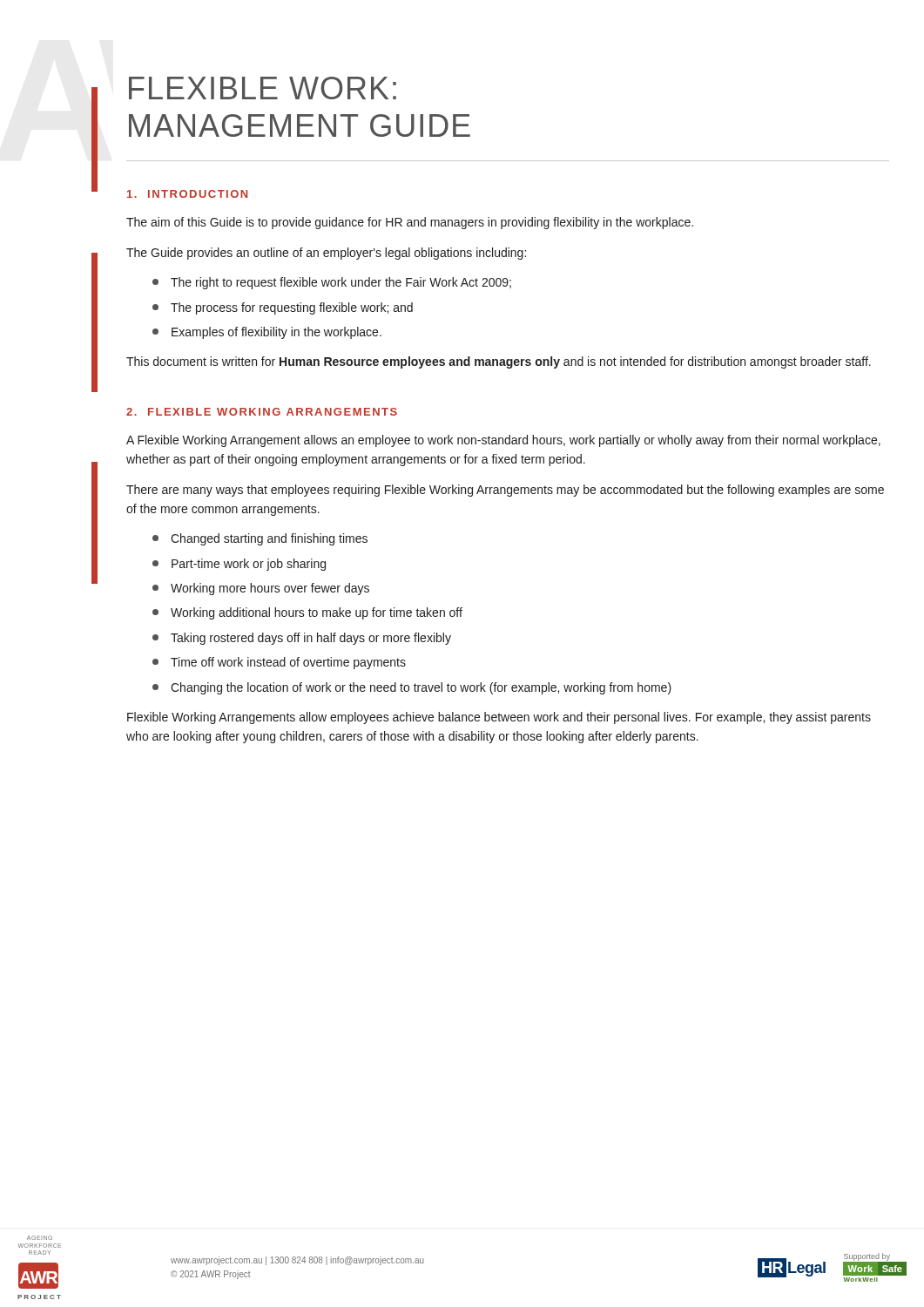This screenshot has height=1307, width=924.
Task: Click on the list item containing "Examples of flexibility in the workplace."
Action: pyautogui.click(x=267, y=332)
